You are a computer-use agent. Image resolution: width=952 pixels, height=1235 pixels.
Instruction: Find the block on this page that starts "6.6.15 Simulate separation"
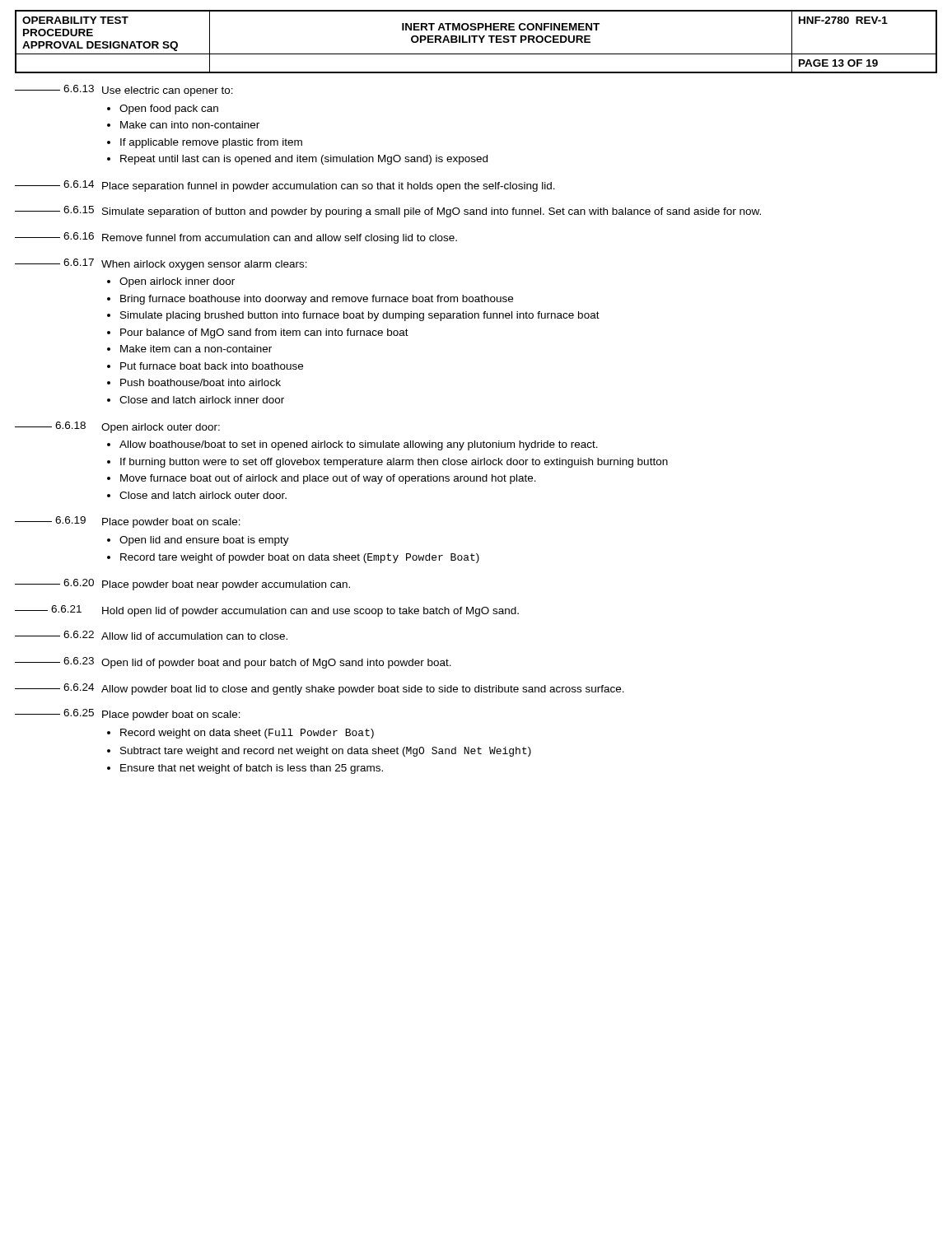tap(476, 212)
